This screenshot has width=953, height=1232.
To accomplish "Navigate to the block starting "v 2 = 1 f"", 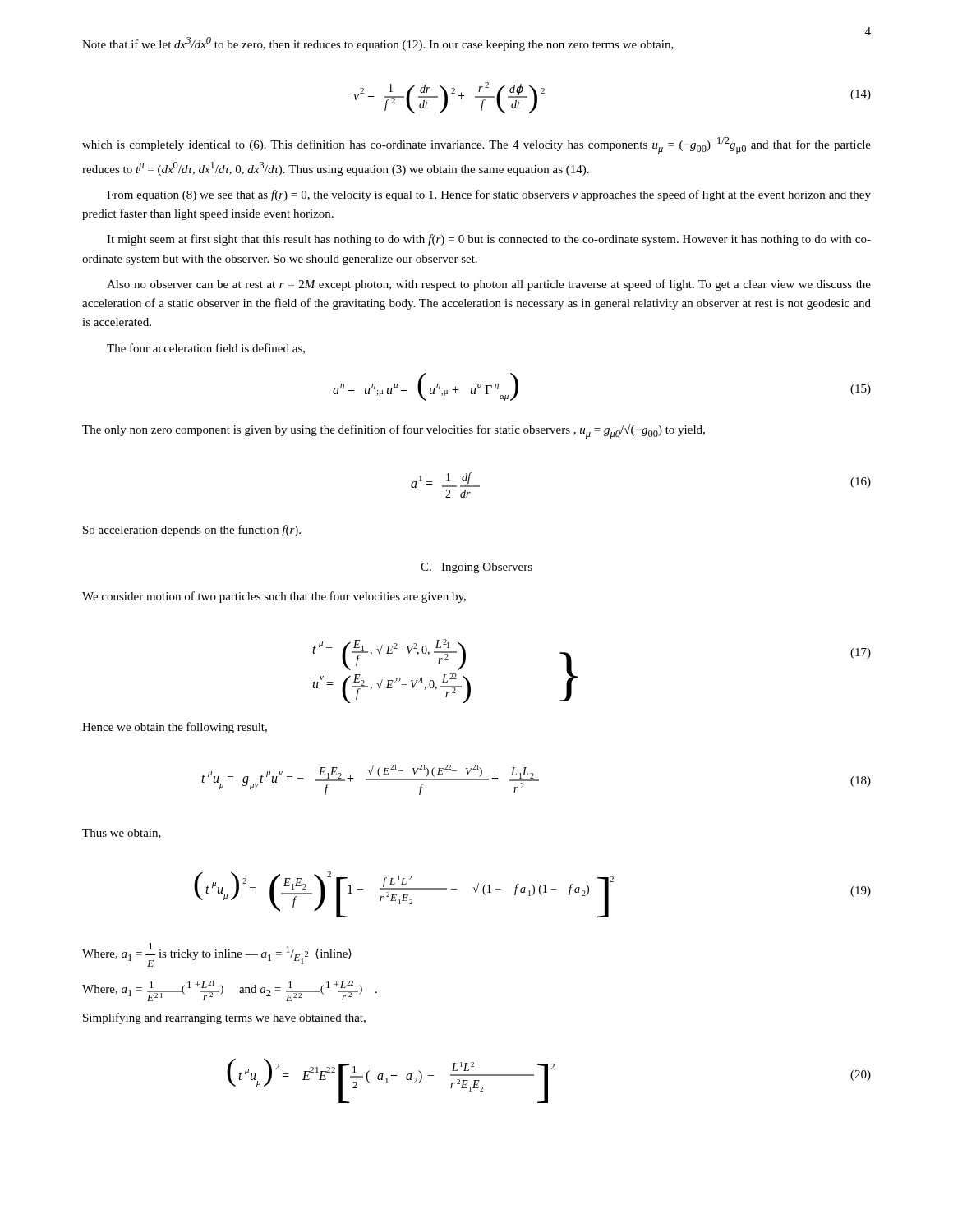I will tap(445, 97).
